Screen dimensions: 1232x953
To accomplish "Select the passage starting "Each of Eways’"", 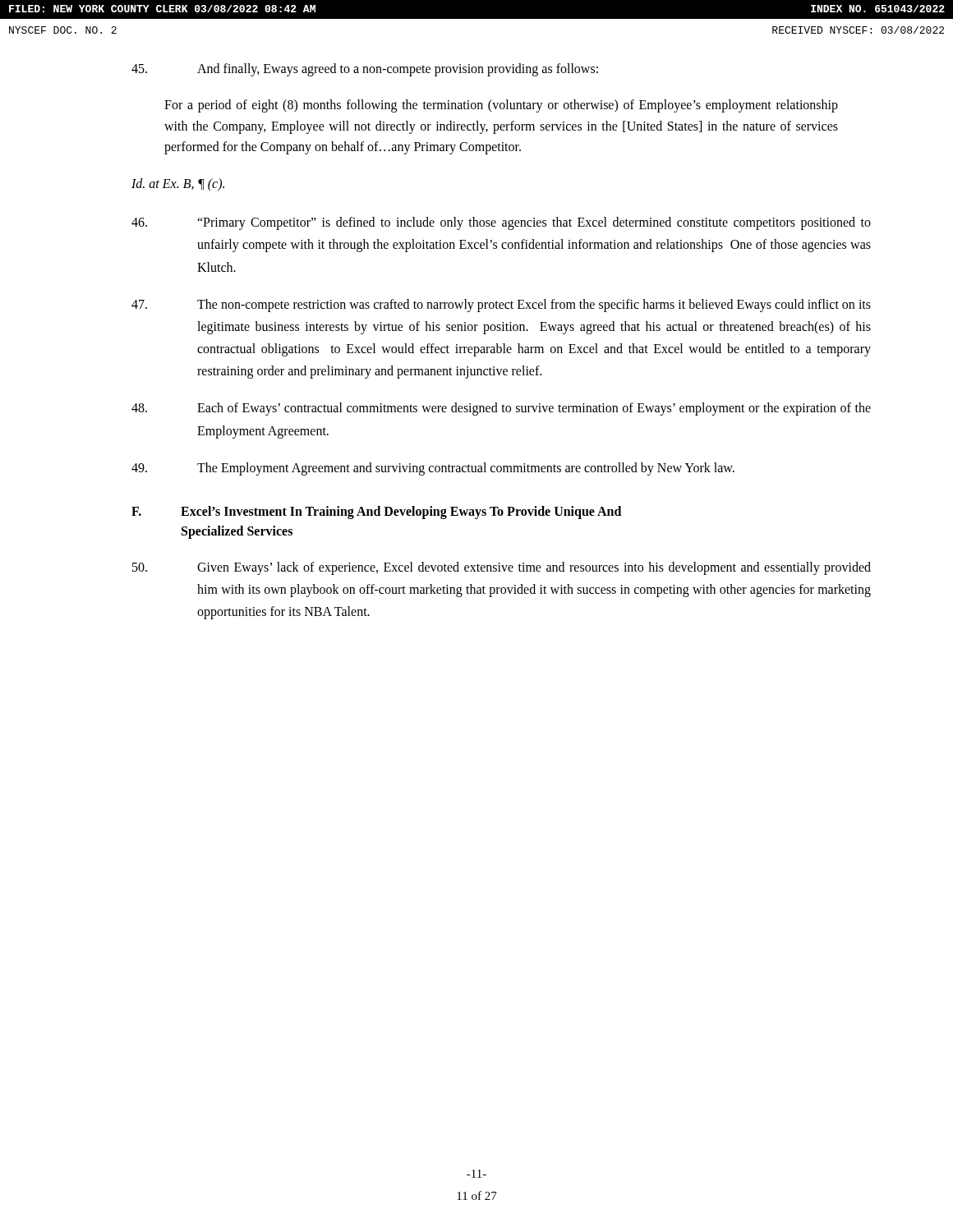I will coord(501,419).
